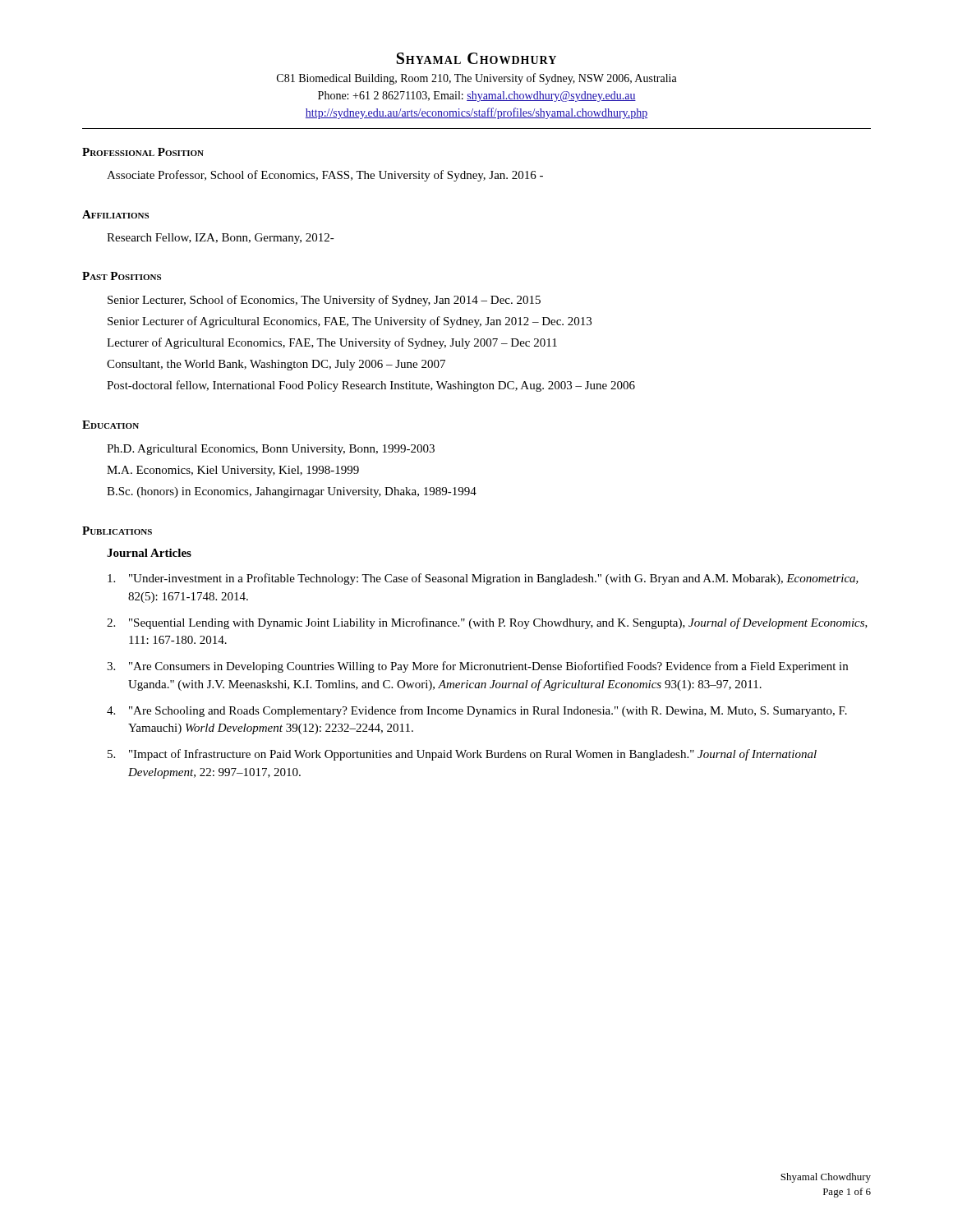Image resolution: width=953 pixels, height=1232 pixels.
Task: Point to the text starting "Research Fellow, IZA, Bonn, Germany, 2012-"
Action: [x=220, y=237]
